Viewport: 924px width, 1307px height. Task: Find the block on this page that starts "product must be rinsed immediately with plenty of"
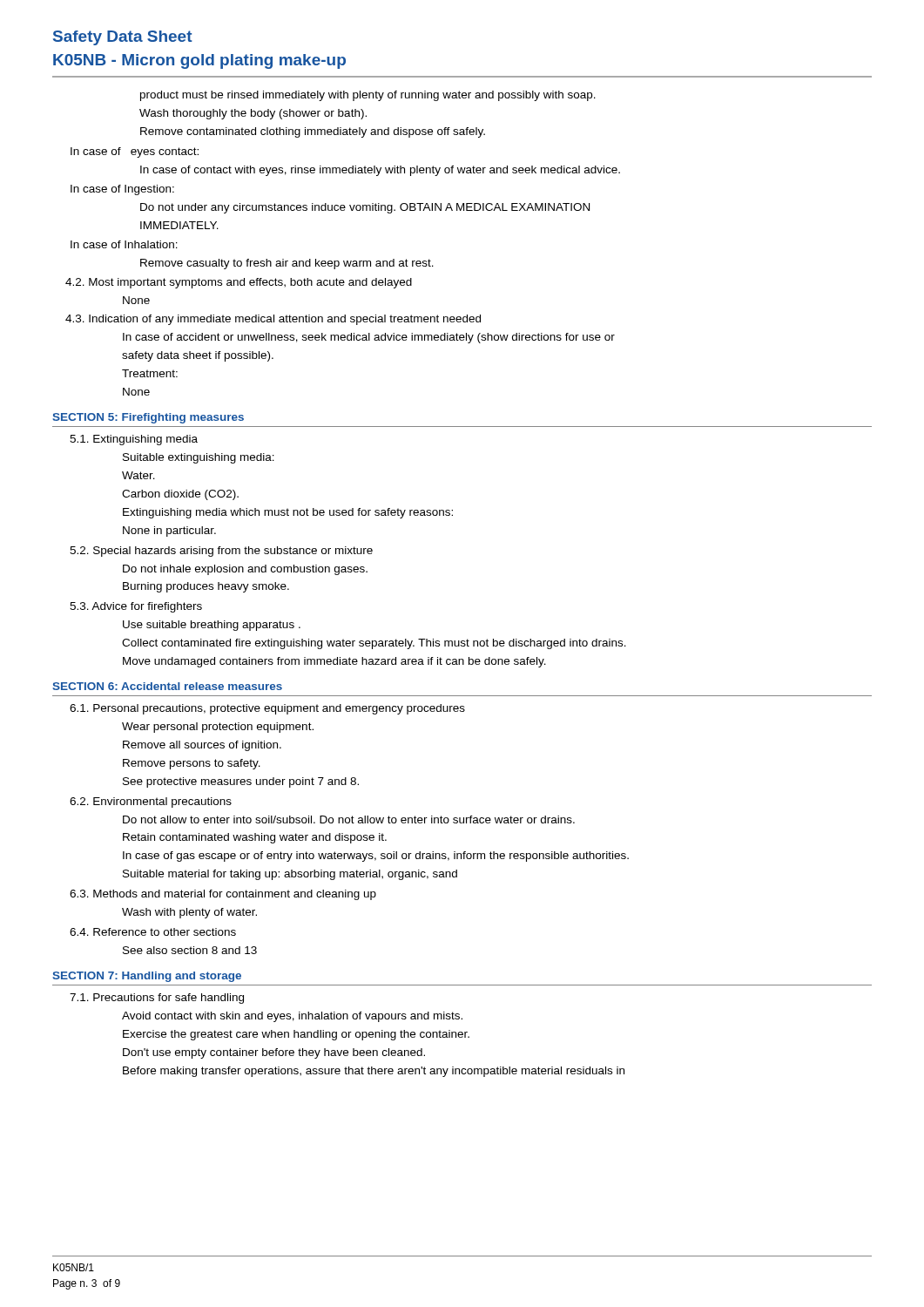coord(368,113)
